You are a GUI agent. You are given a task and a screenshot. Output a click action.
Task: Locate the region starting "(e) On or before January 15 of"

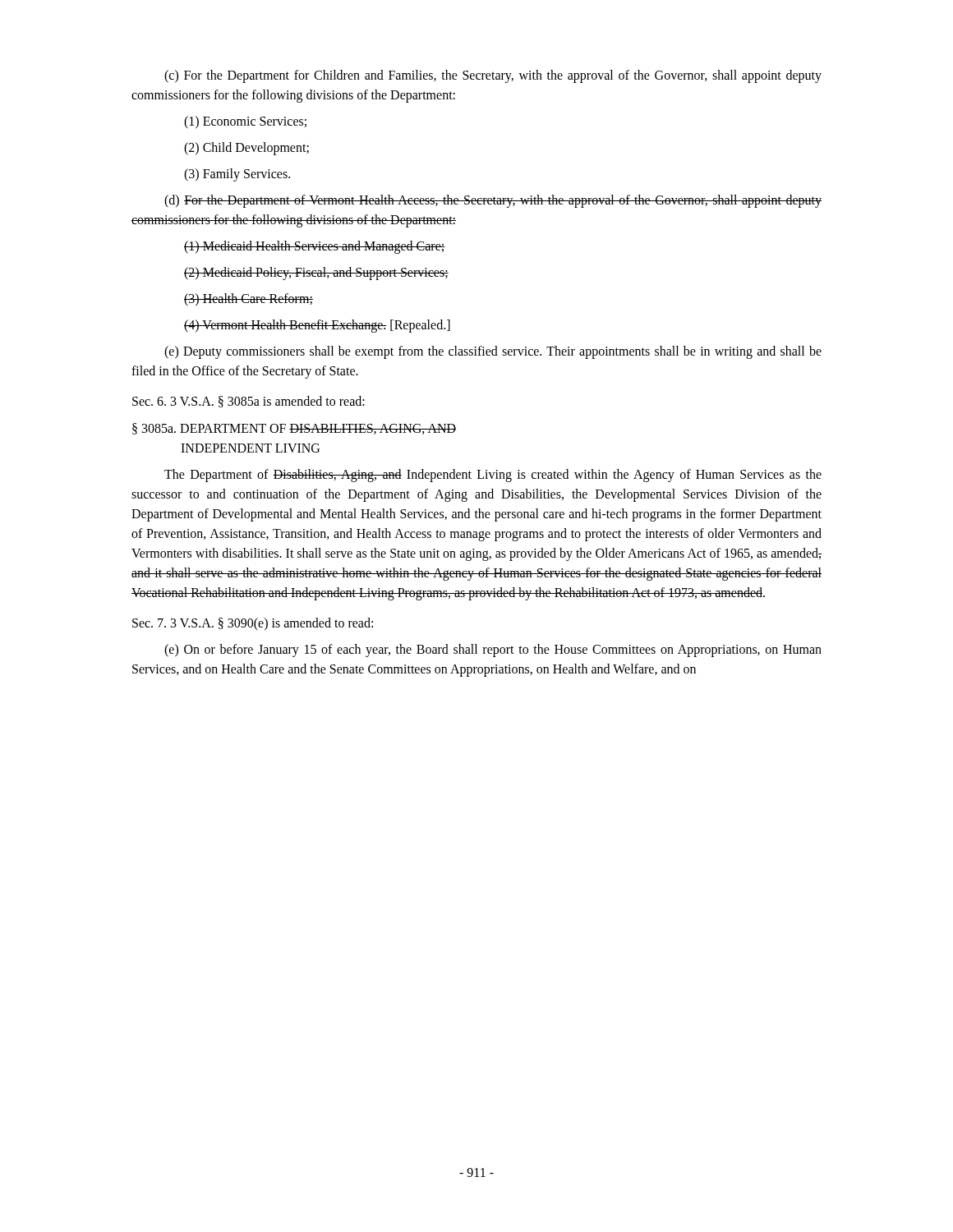point(476,660)
